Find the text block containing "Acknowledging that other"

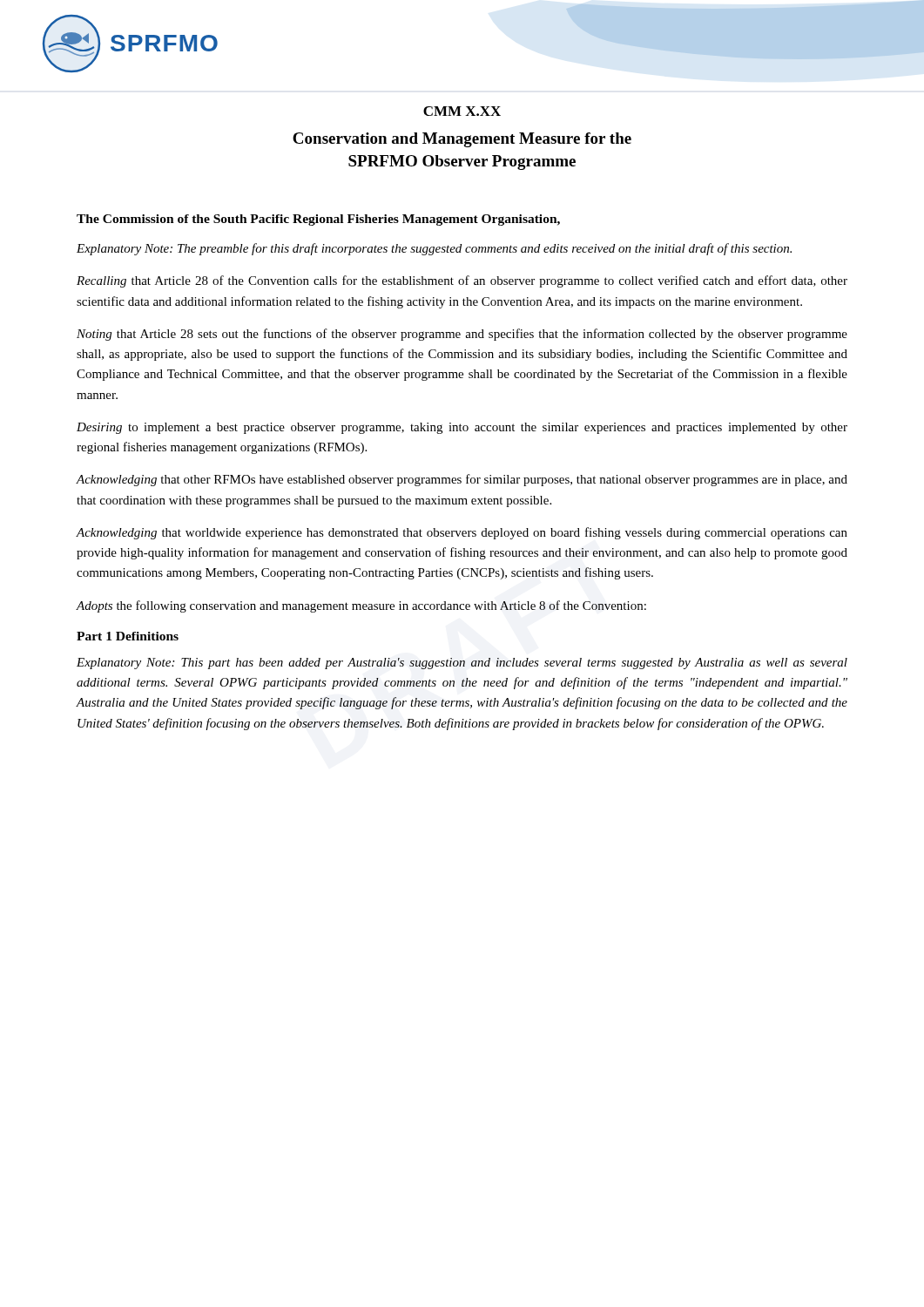pyautogui.click(x=462, y=490)
